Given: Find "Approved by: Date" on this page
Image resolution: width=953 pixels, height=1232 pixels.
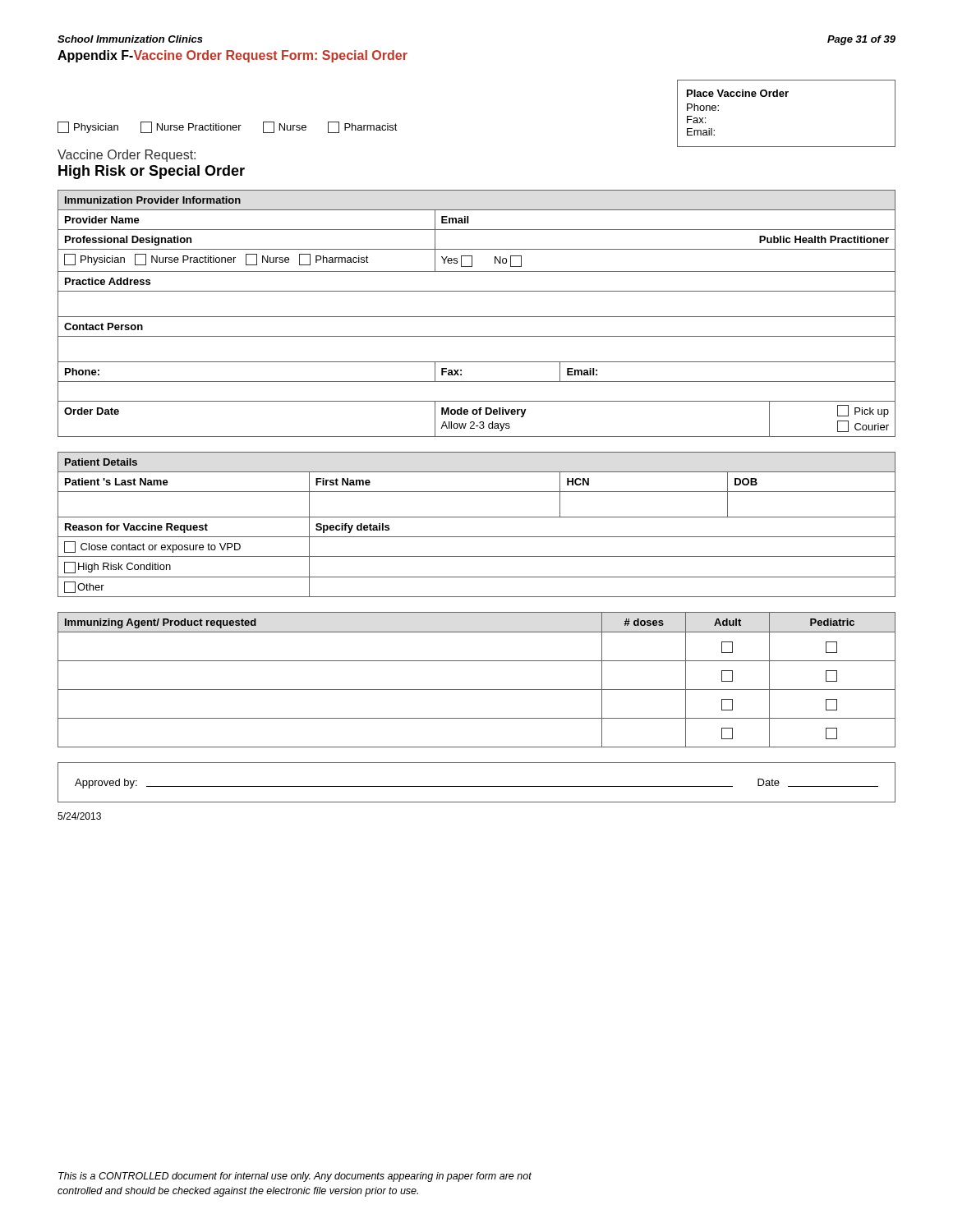Looking at the screenshot, I should pyautogui.click(x=476, y=782).
